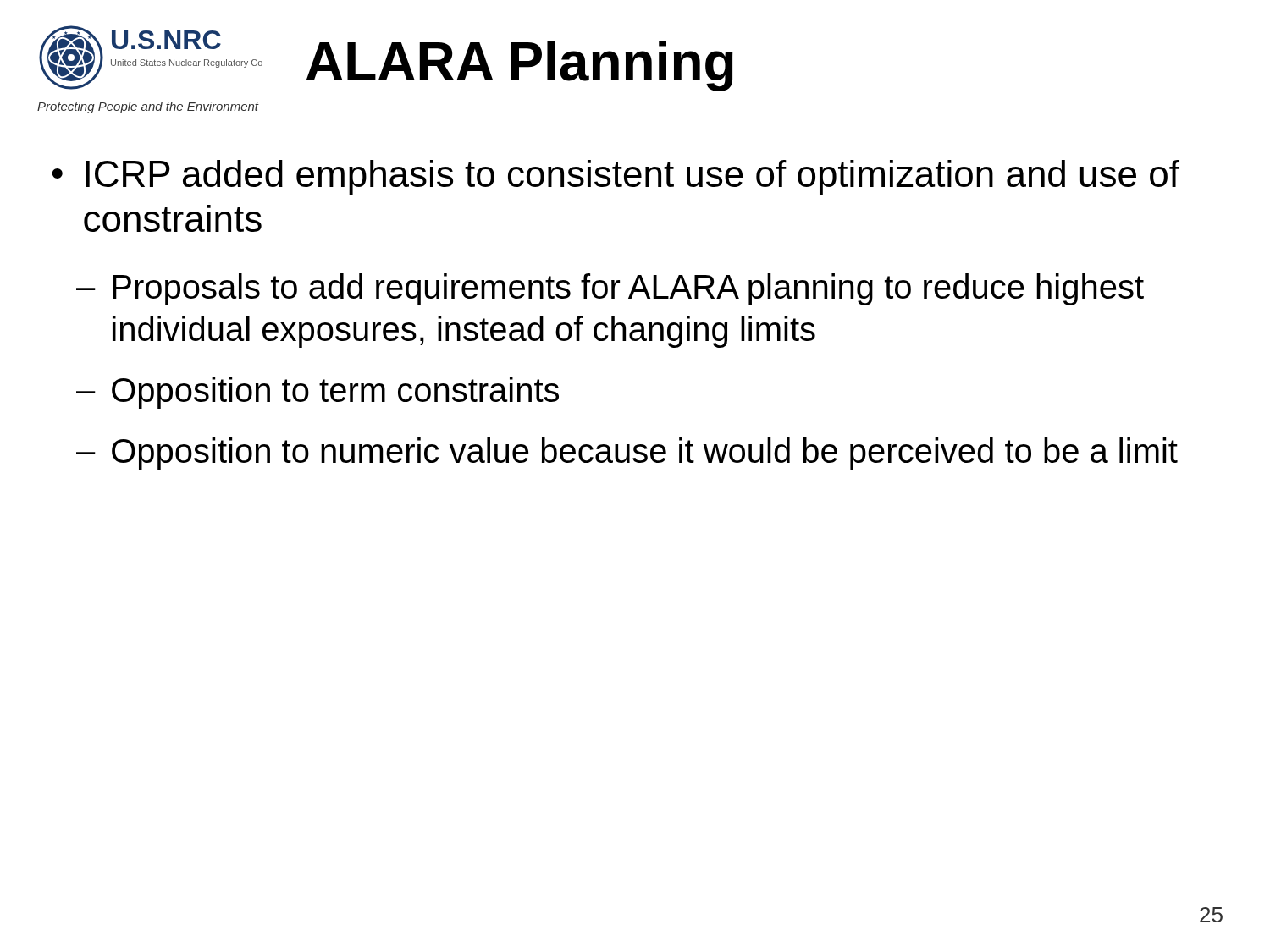Point to the text block starting "– Proposals to add requirements for ALARA planning"
Screen dimensions: 952x1270
[x=648, y=308]
